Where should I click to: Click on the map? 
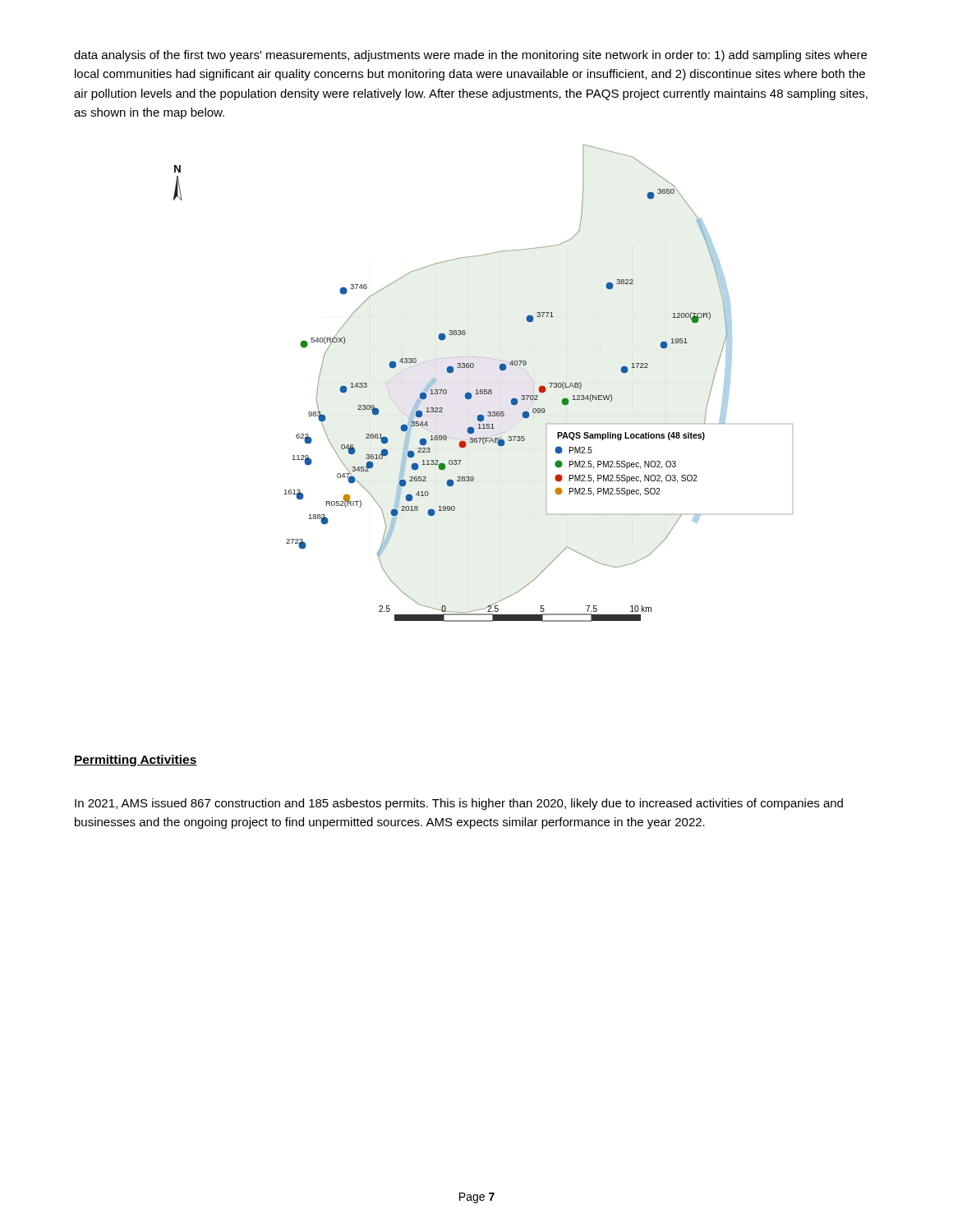click(x=476, y=416)
